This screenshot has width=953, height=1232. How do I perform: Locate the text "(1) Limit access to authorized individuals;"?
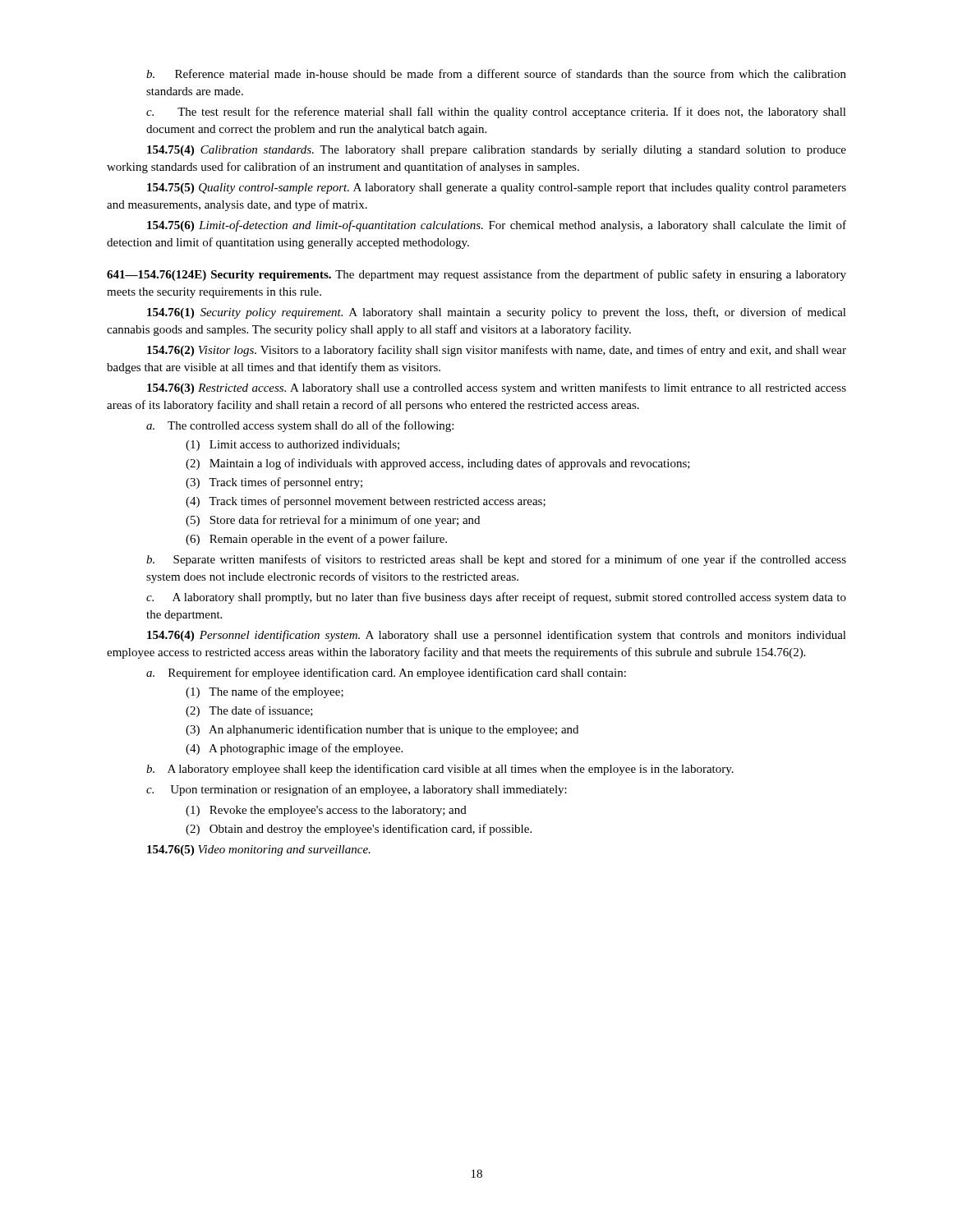[293, 444]
